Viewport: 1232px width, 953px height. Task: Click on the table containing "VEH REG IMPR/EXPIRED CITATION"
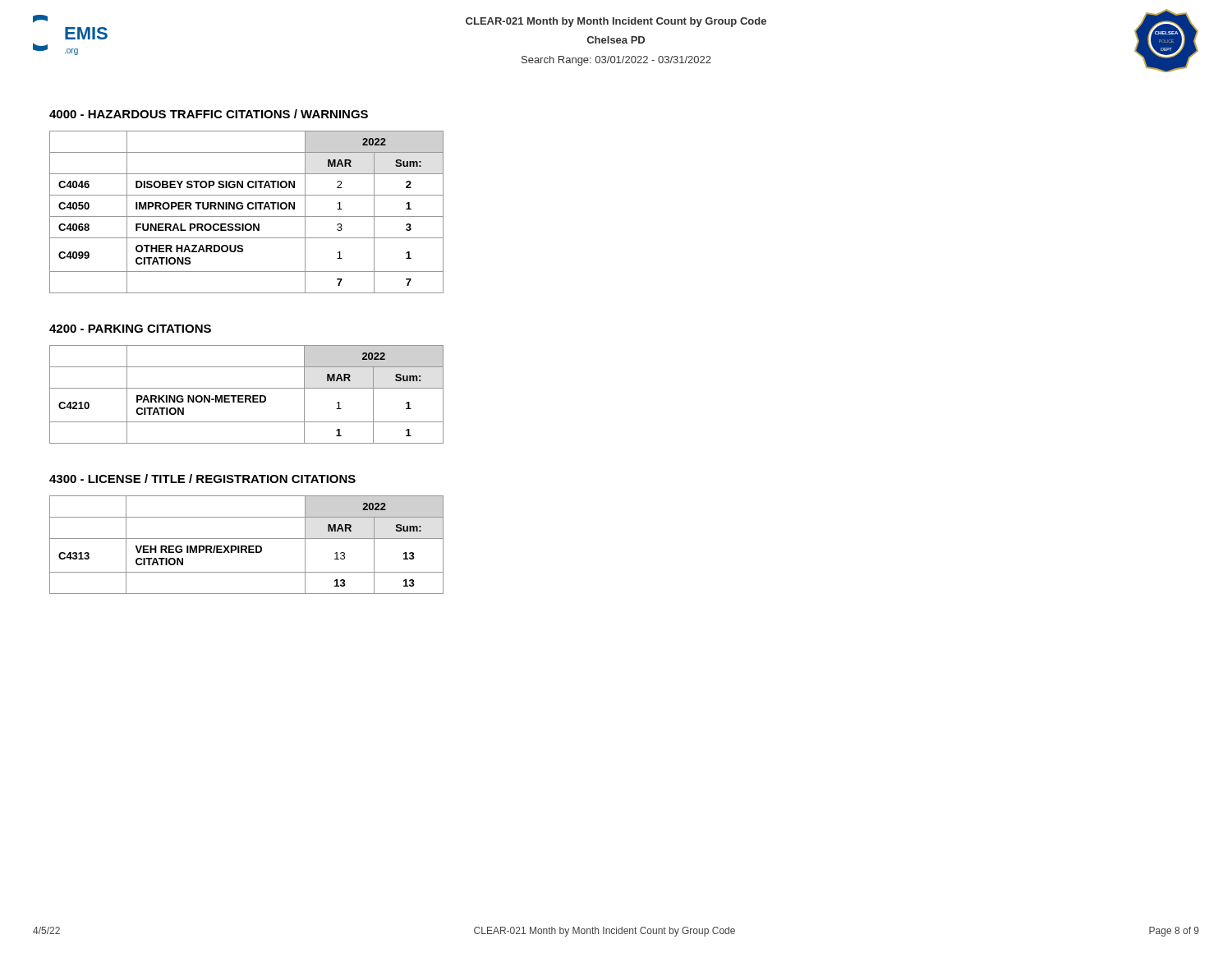(337, 545)
